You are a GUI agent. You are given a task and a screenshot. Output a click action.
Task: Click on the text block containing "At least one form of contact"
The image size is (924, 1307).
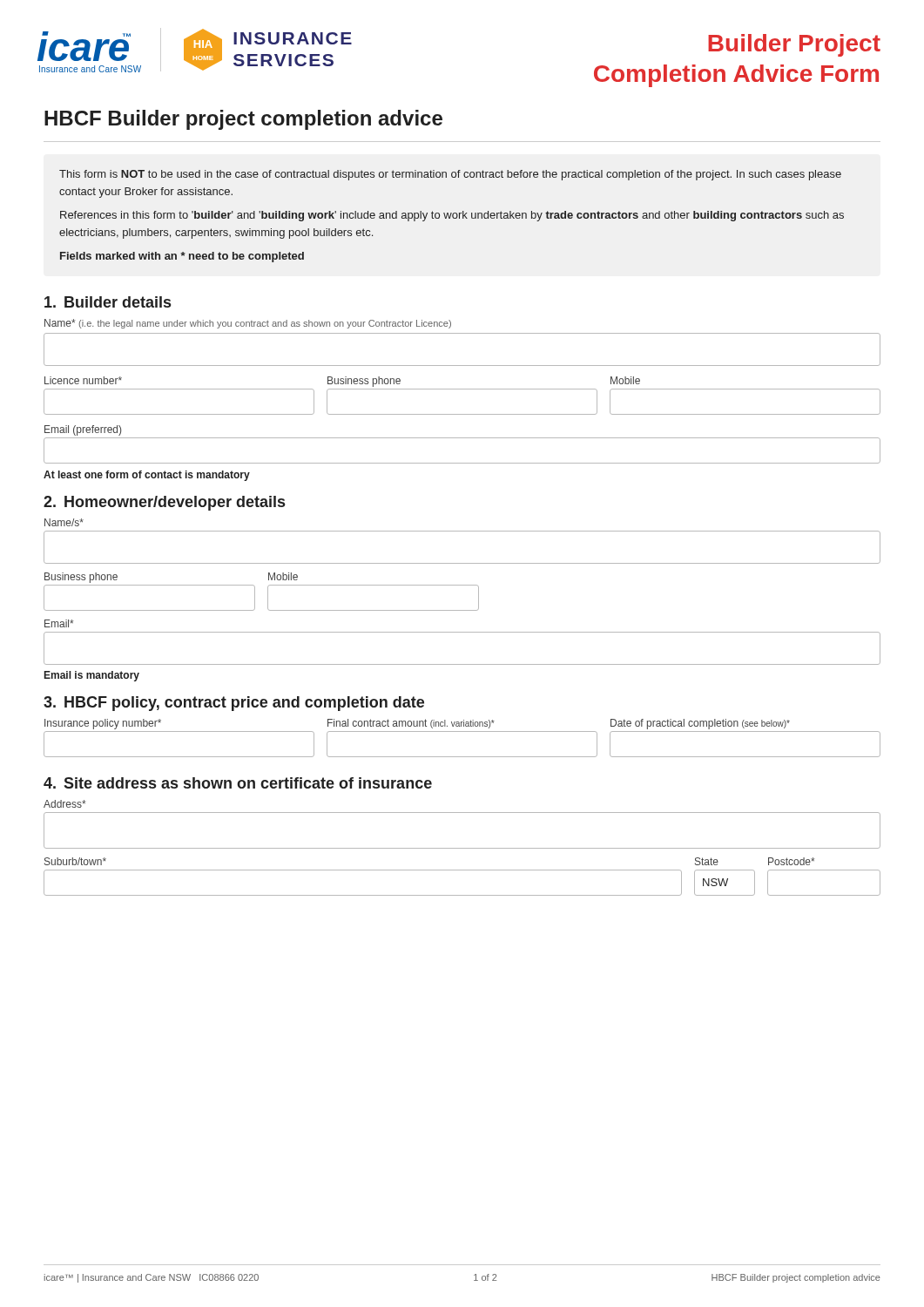click(147, 474)
